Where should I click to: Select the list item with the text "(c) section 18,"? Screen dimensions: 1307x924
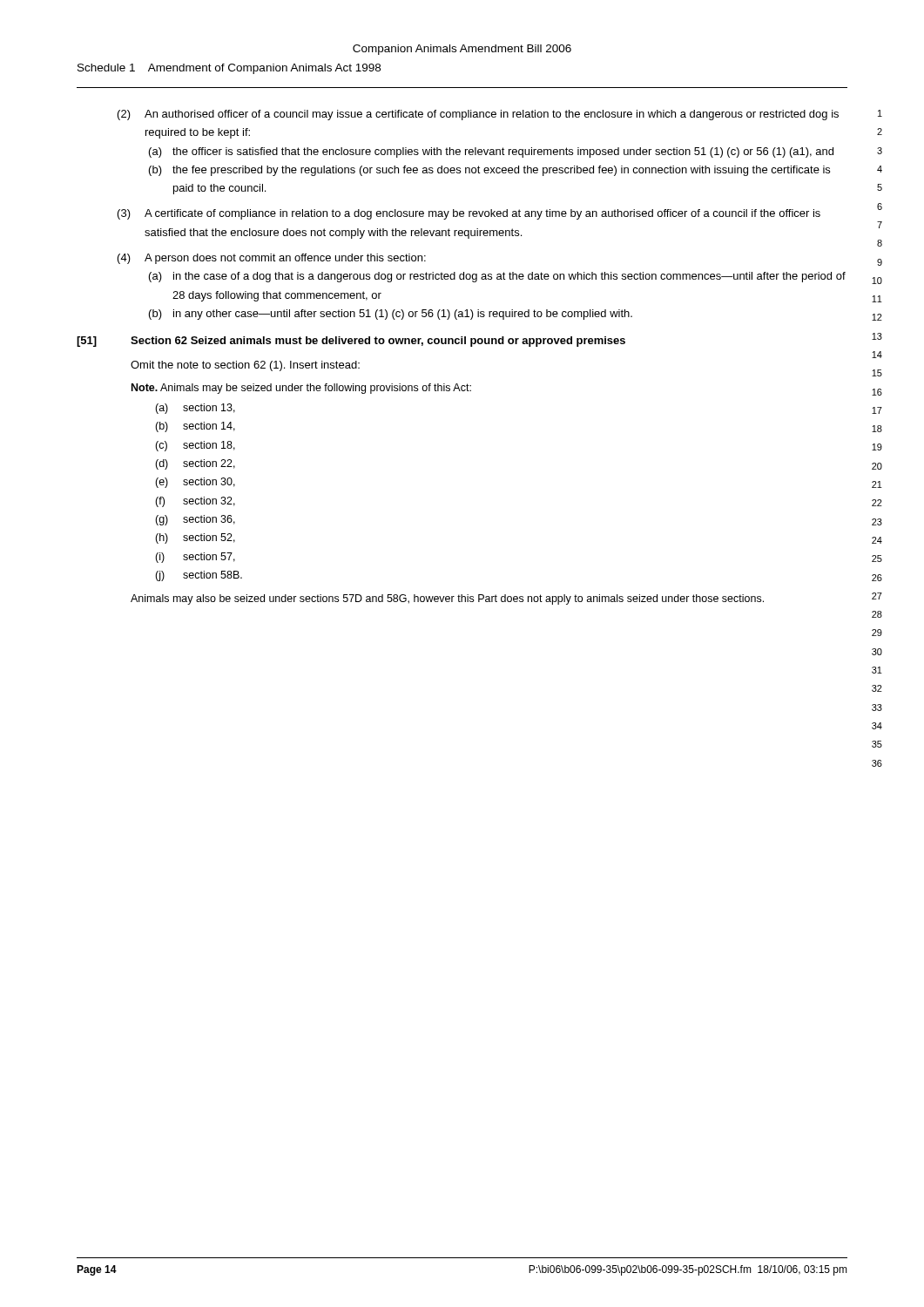click(x=156, y=446)
